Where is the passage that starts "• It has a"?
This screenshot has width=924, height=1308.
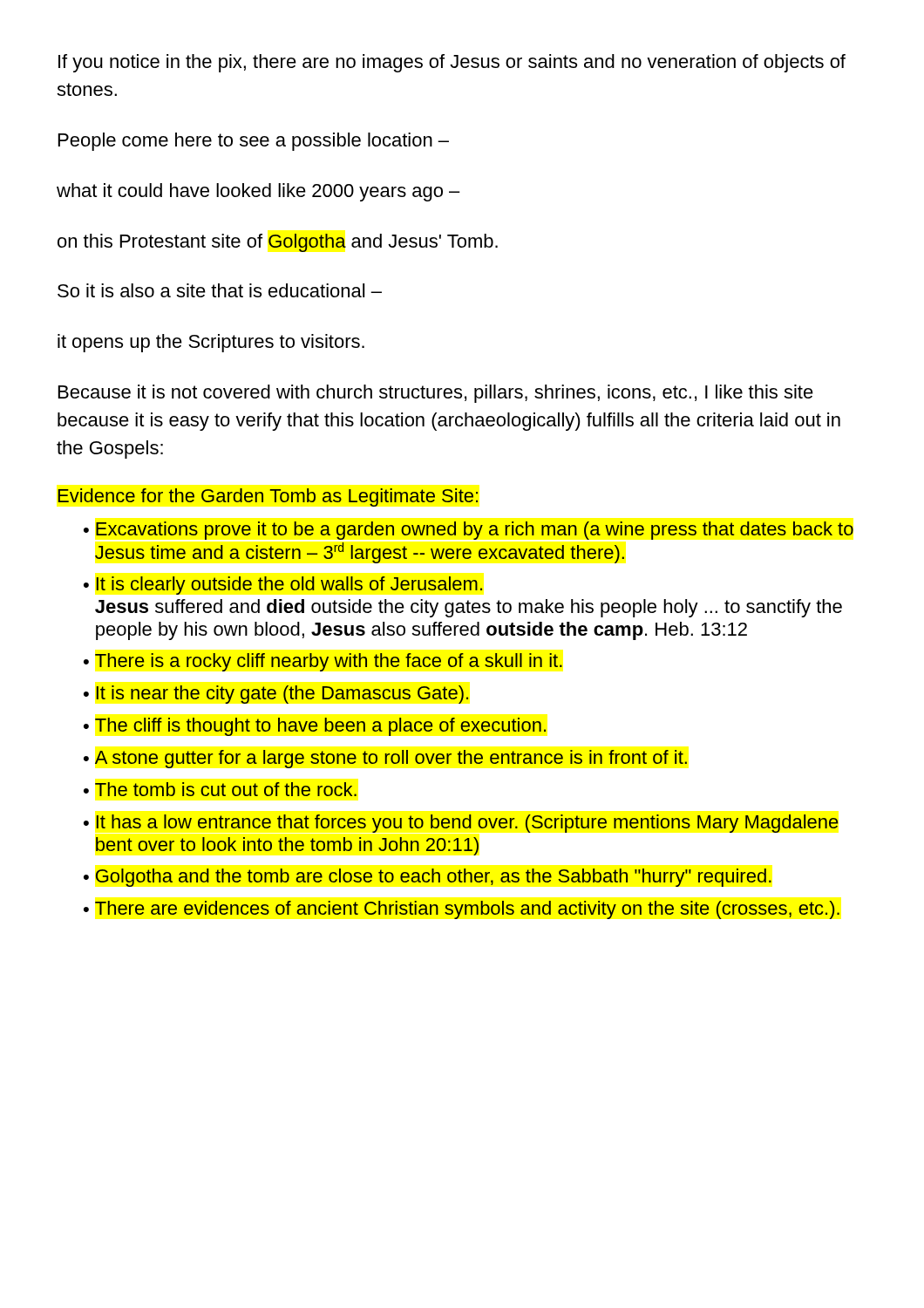pos(475,834)
